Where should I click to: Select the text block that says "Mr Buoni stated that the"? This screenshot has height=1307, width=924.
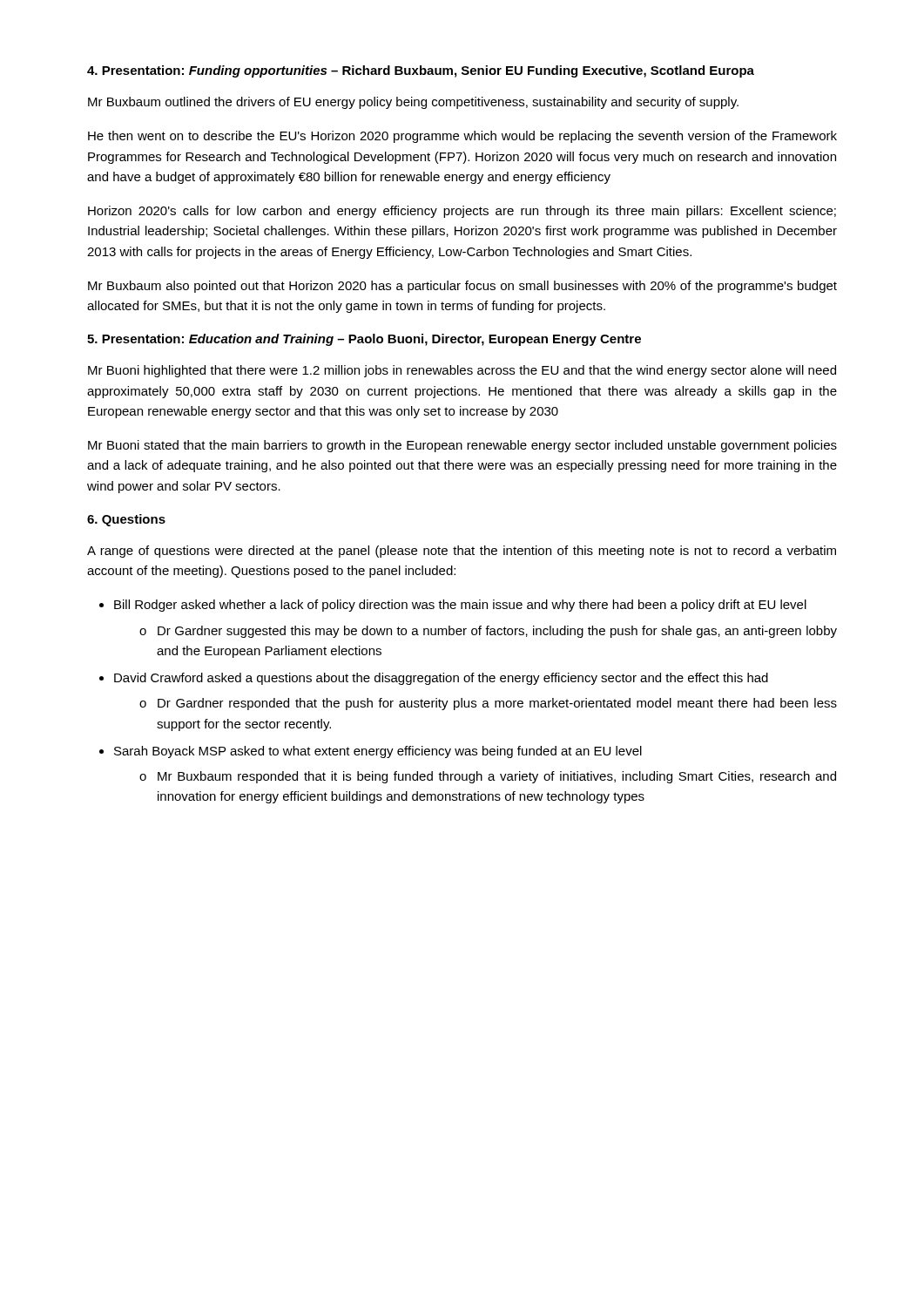[x=462, y=465]
